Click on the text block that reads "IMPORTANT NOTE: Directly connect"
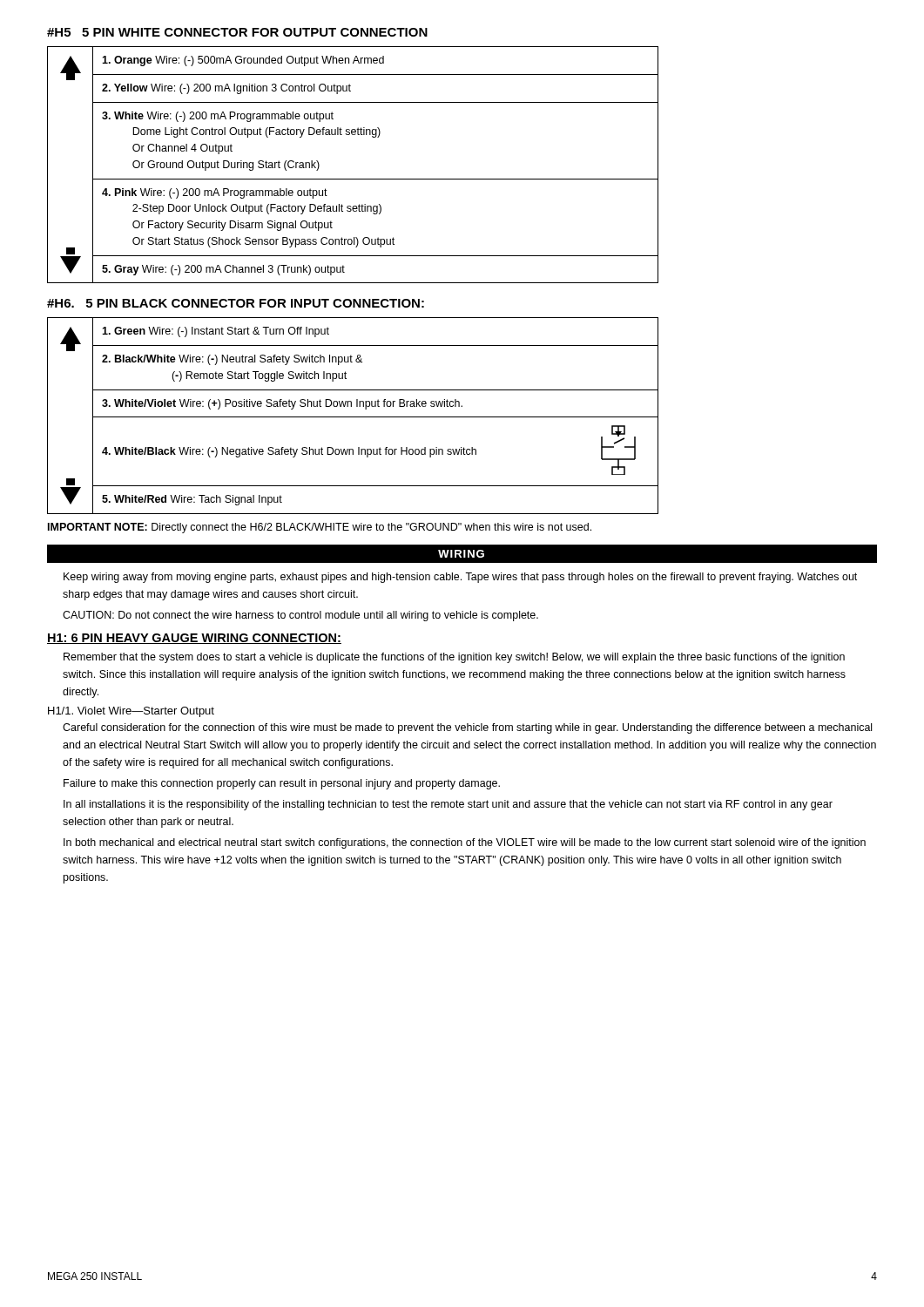The height and width of the screenshot is (1307, 924). tap(320, 527)
